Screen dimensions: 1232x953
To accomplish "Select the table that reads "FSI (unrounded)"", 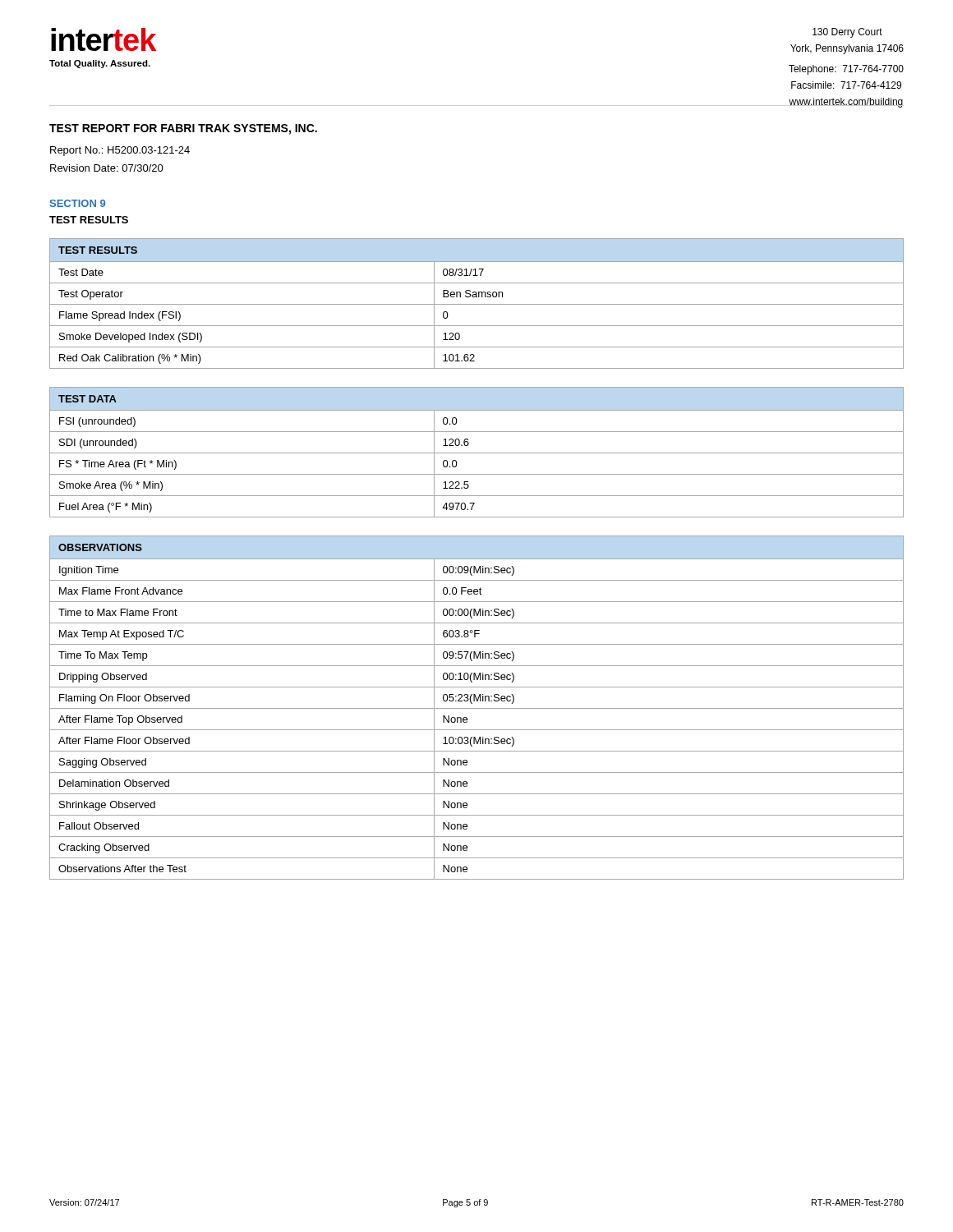I will point(476,452).
